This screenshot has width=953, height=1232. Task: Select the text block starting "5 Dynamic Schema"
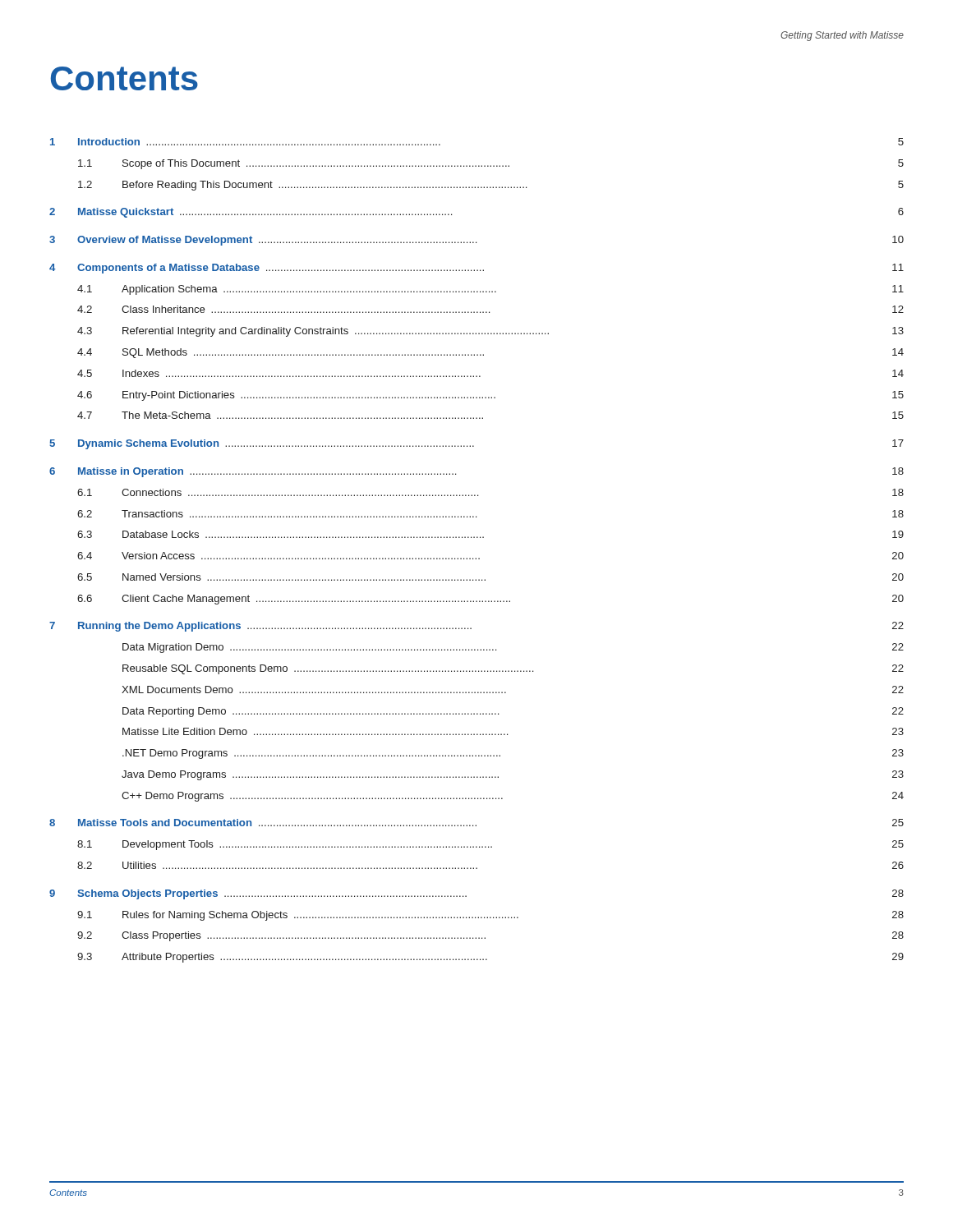[x=476, y=444]
